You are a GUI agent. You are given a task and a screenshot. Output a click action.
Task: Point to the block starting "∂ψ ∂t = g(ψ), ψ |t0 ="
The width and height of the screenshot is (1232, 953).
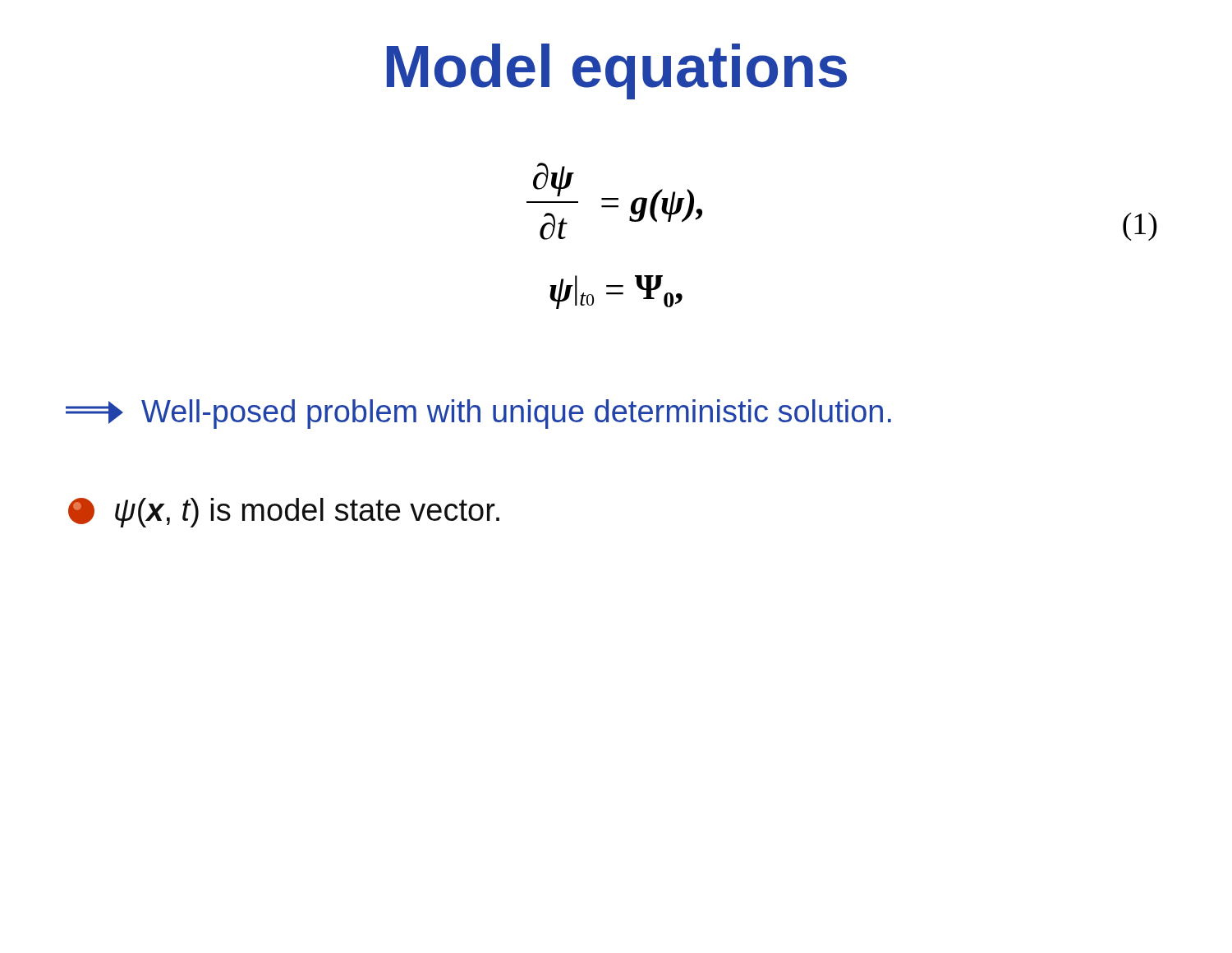pyautogui.click(x=616, y=234)
